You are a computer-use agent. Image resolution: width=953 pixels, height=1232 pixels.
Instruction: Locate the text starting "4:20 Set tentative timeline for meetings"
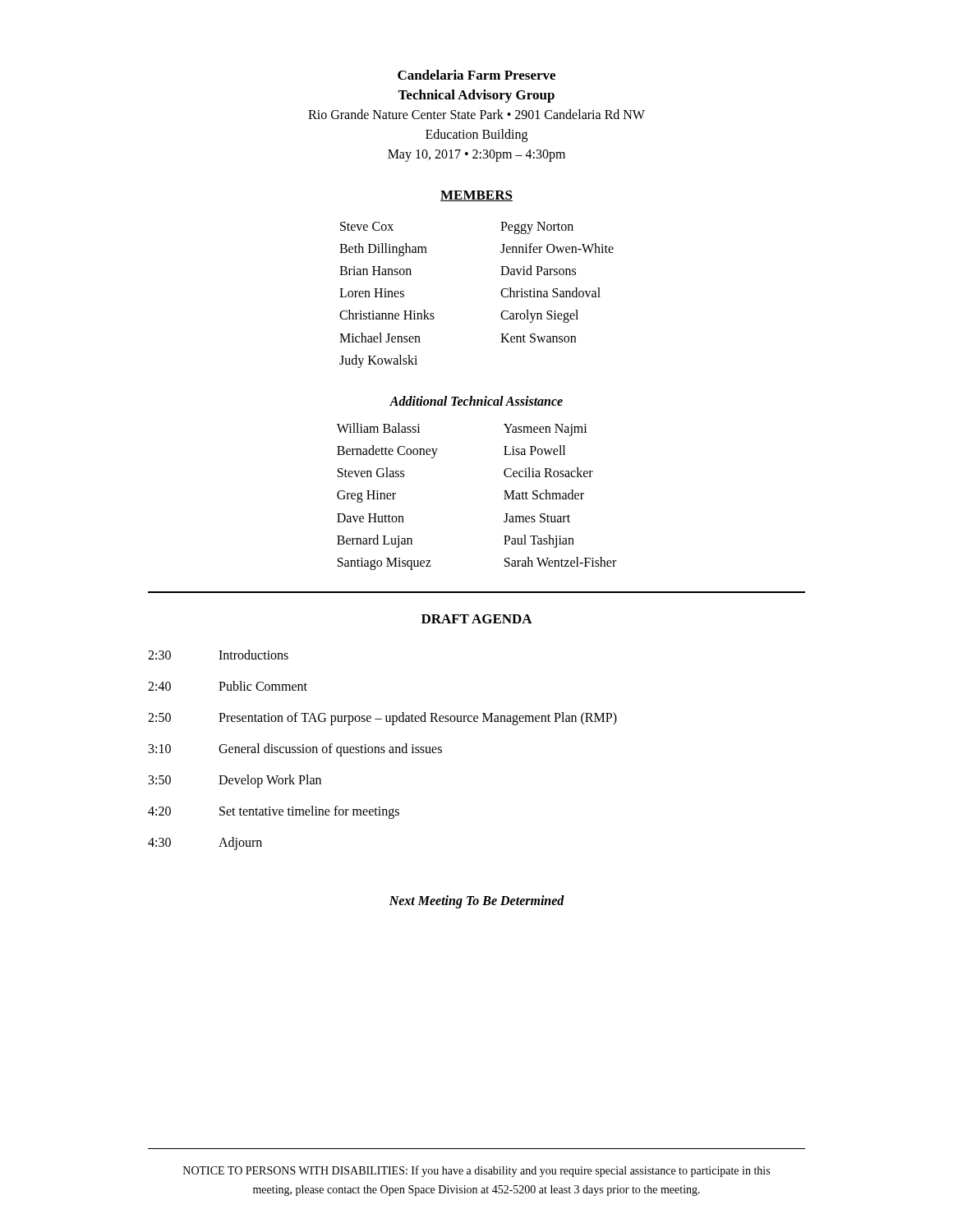(274, 812)
